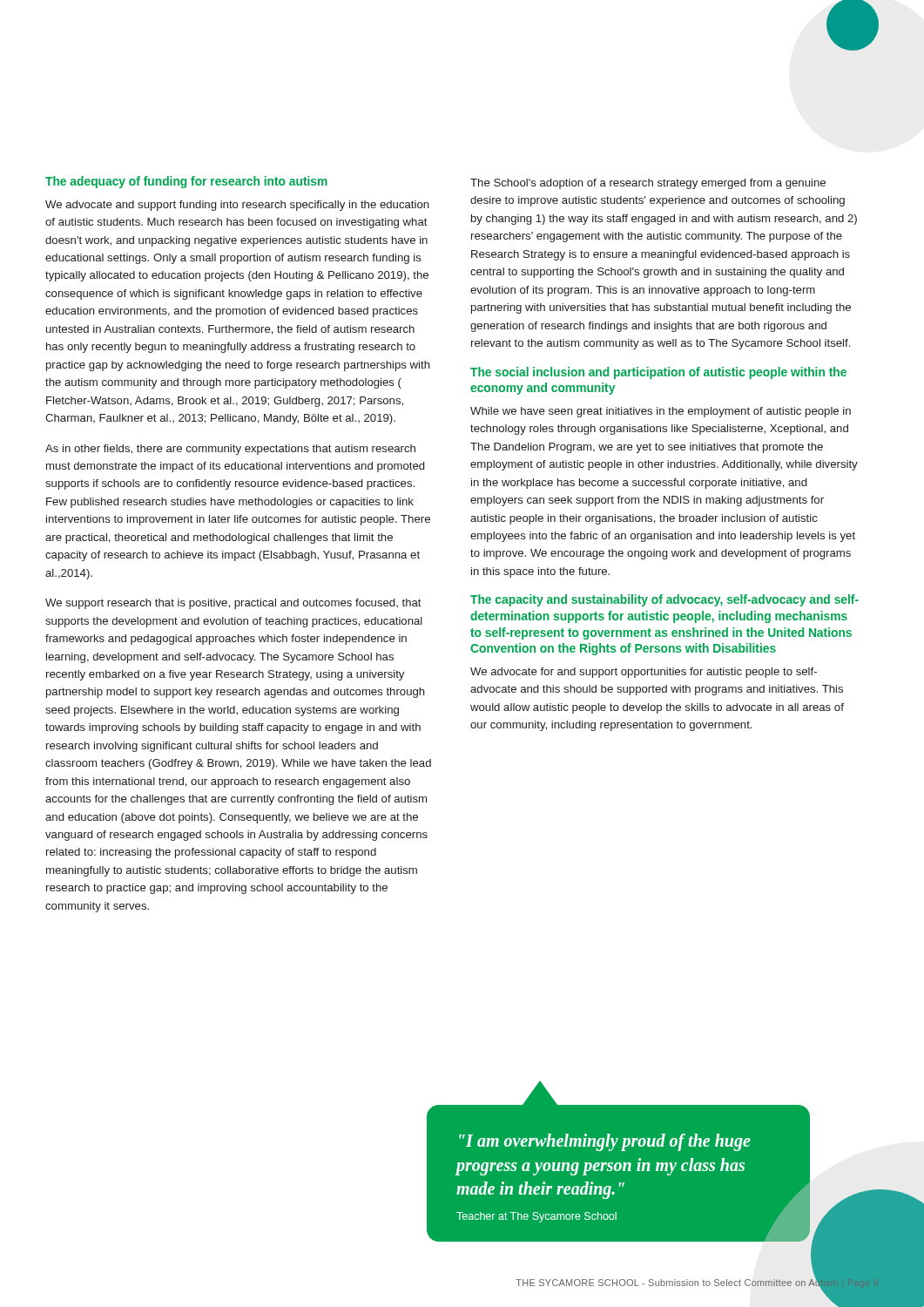Point to the text starting "As in other fields, there"
Image resolution: width=924 pixels, height=1307 pixels.
[x=238, y=510]
